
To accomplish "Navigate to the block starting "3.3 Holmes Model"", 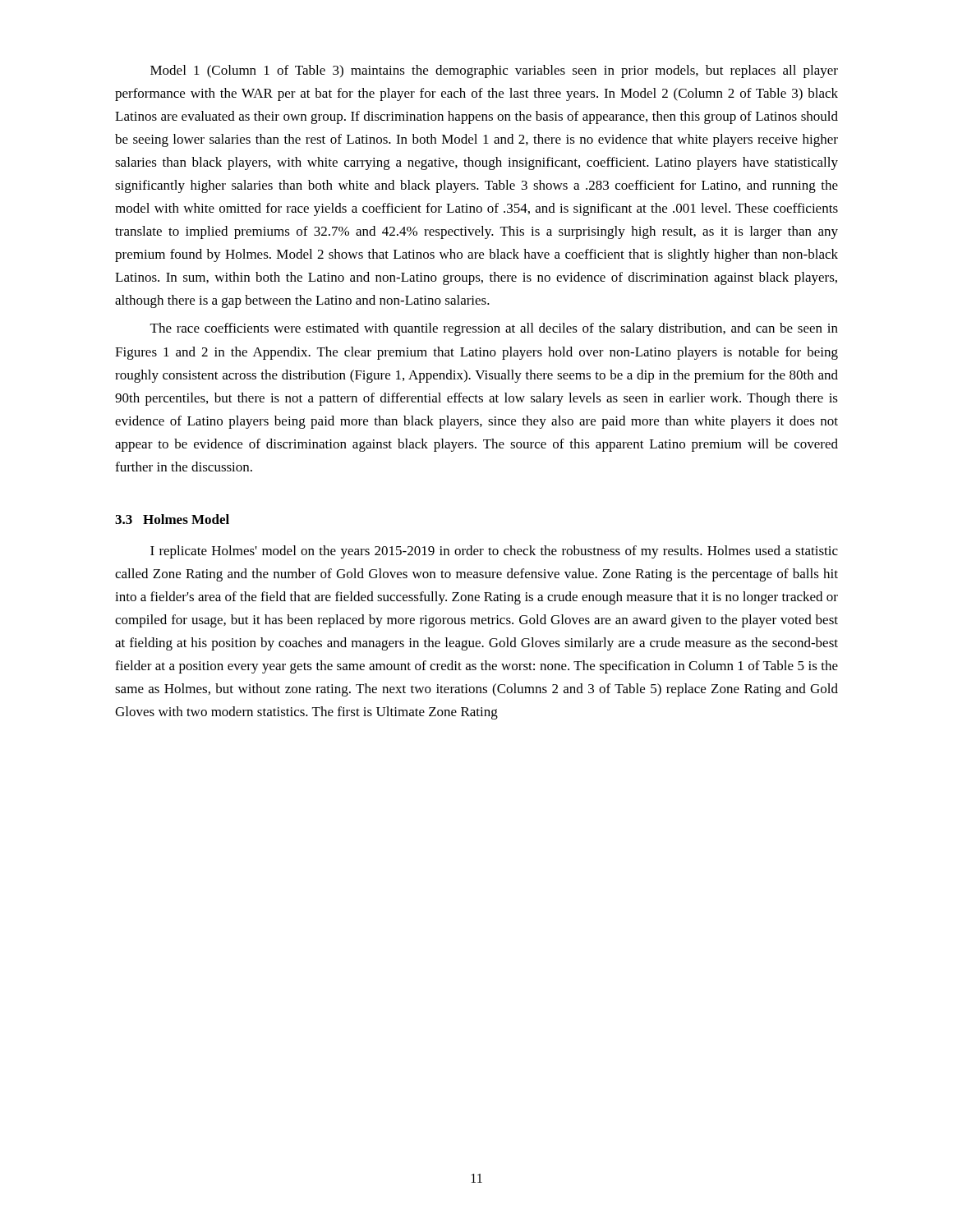I will 172,519.
